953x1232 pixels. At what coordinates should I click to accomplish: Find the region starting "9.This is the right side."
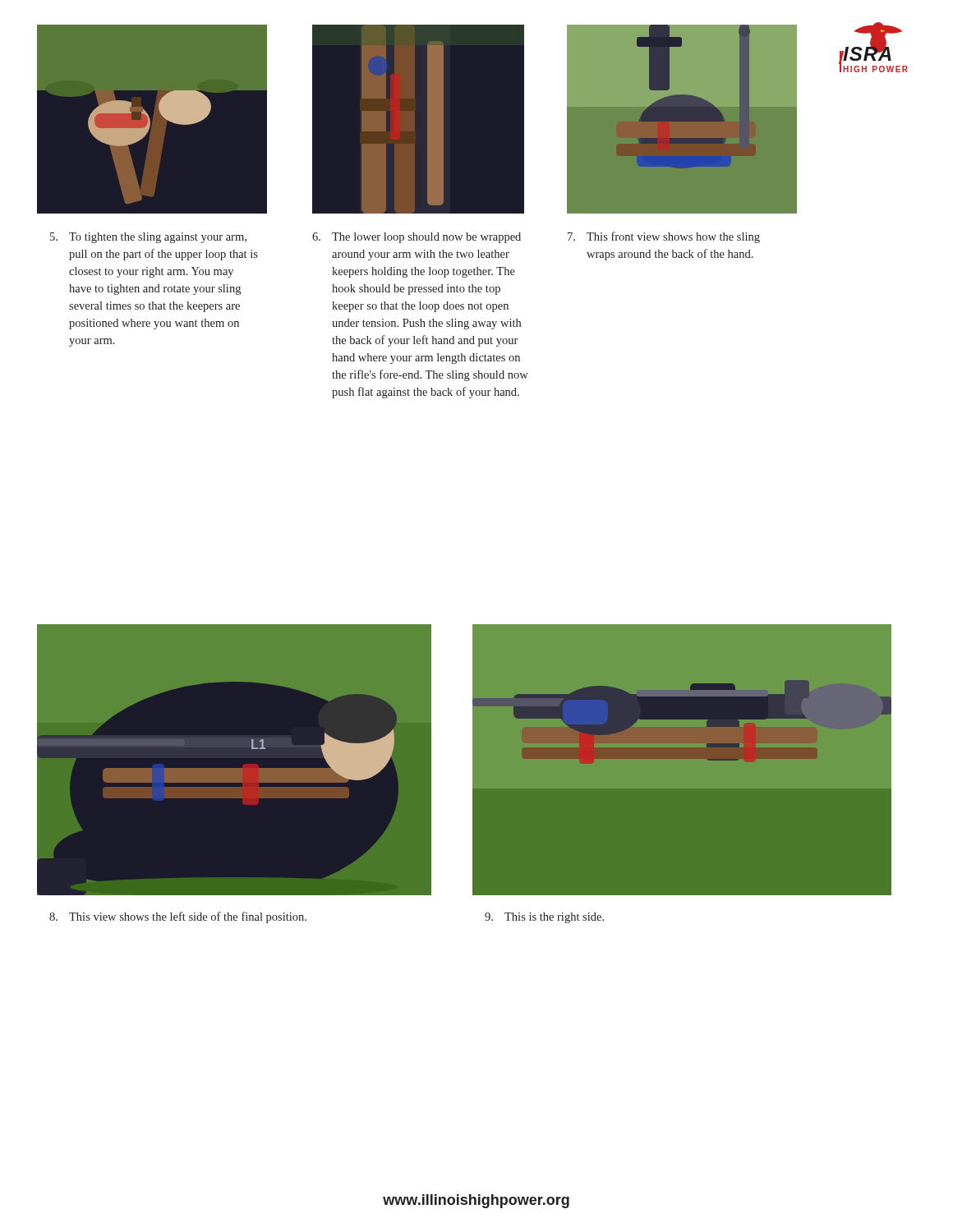[x=544, y=918]
